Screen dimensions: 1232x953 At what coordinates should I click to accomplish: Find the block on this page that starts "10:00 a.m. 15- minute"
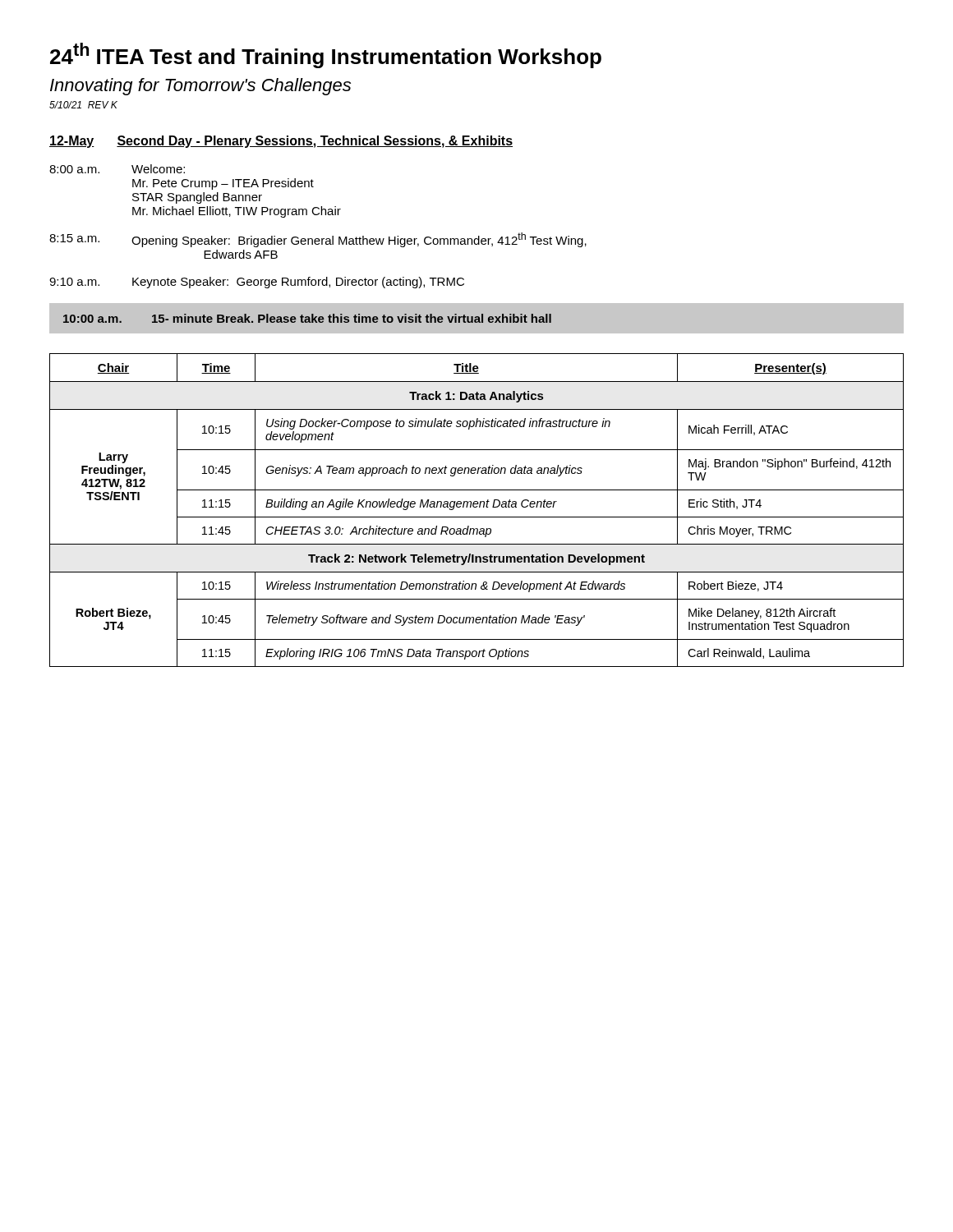point(476,318)
